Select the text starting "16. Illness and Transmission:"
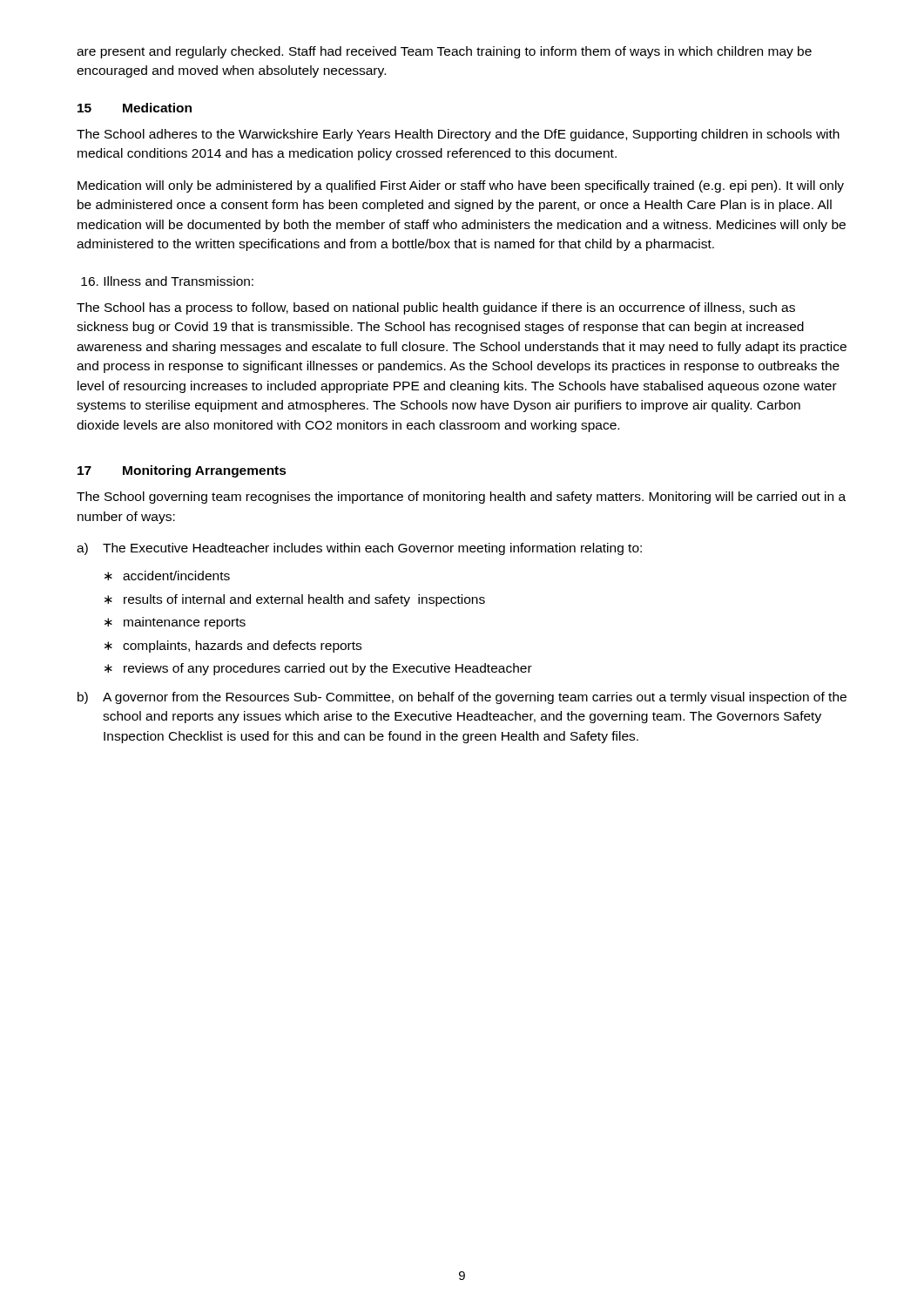This screenshot has width=924, height=1307. click(166, 281)
